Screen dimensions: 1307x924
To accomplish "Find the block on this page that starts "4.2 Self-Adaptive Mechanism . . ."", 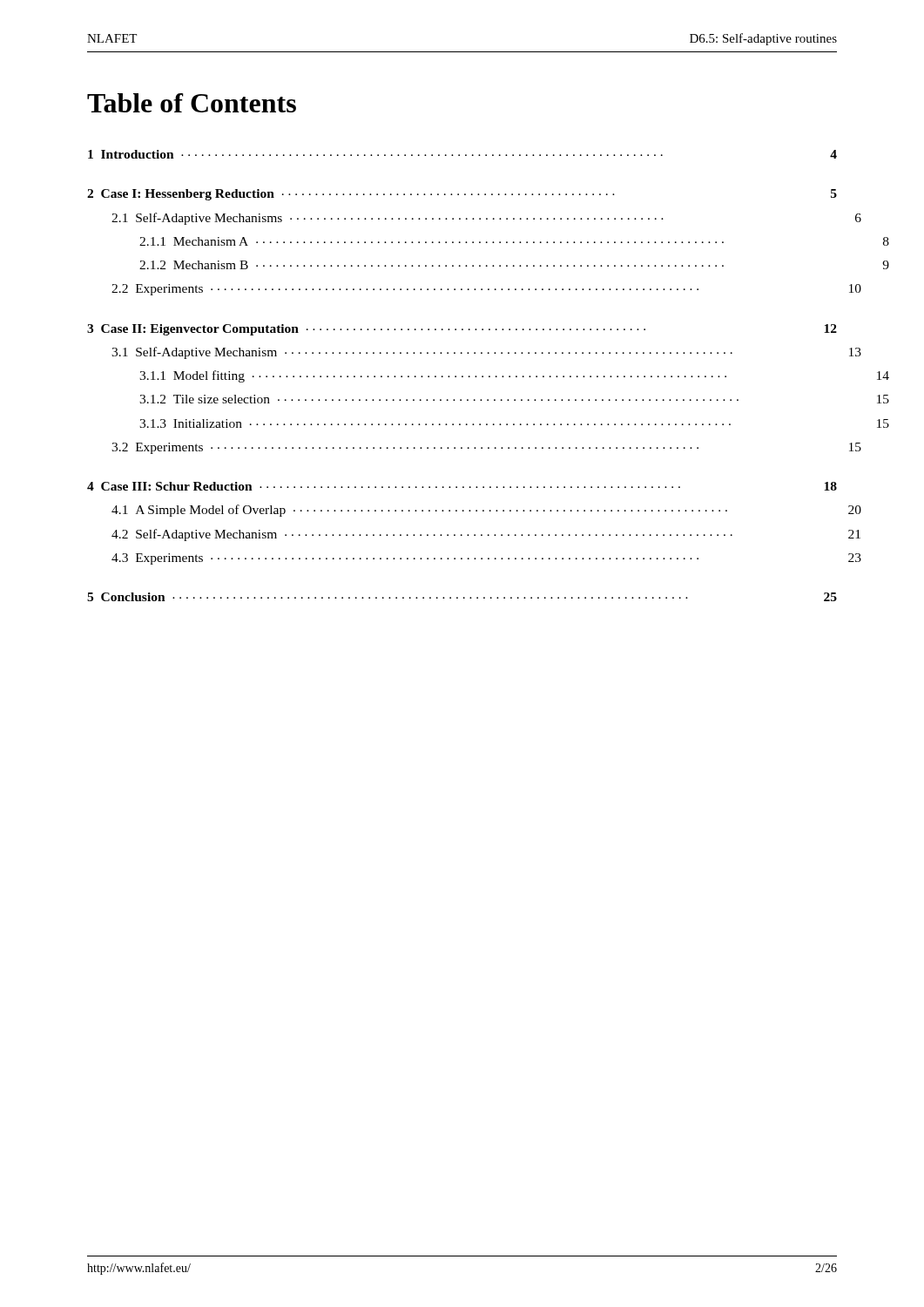I will pos(486,533).
